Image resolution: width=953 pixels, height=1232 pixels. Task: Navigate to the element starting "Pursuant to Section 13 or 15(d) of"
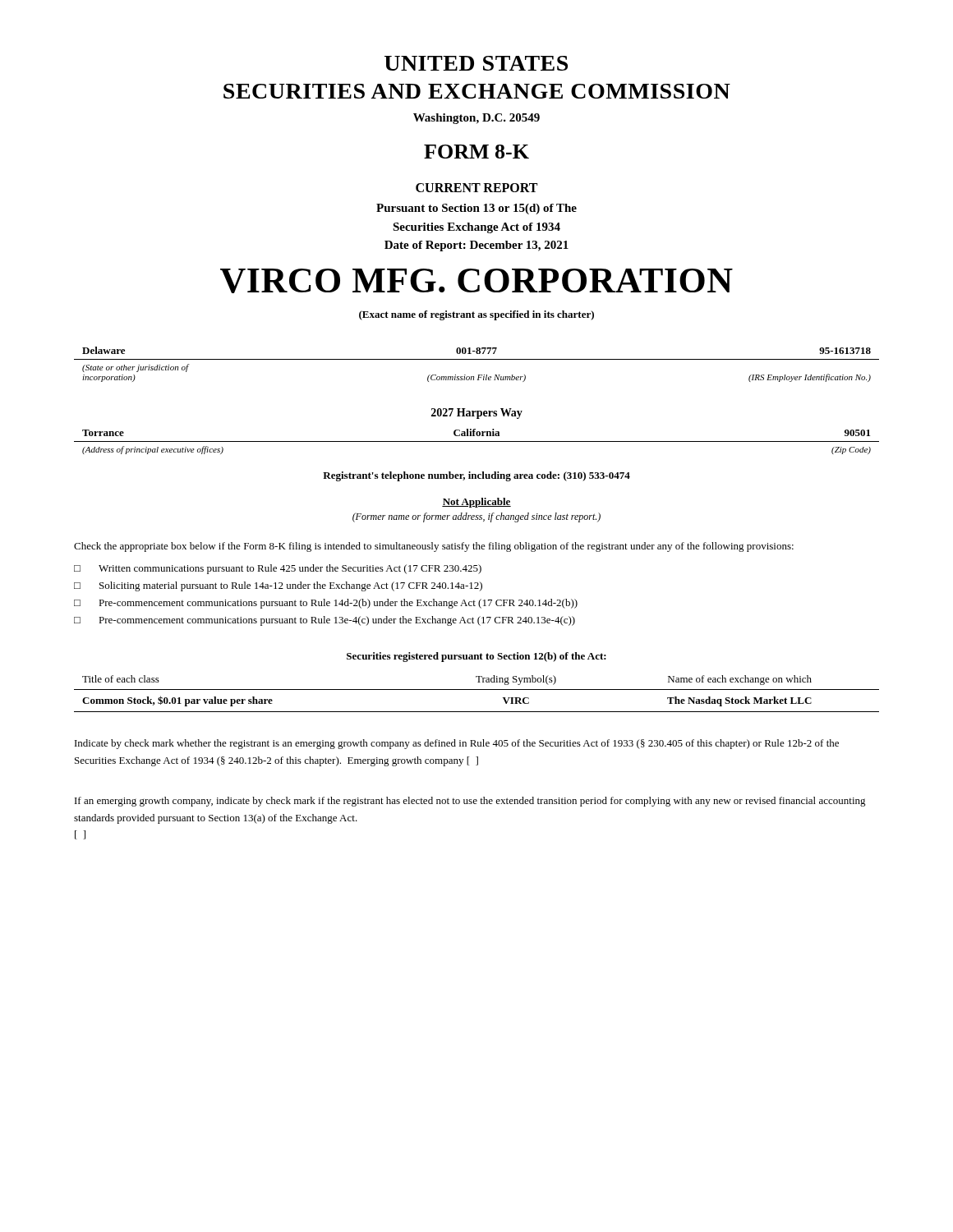(476, 227)
